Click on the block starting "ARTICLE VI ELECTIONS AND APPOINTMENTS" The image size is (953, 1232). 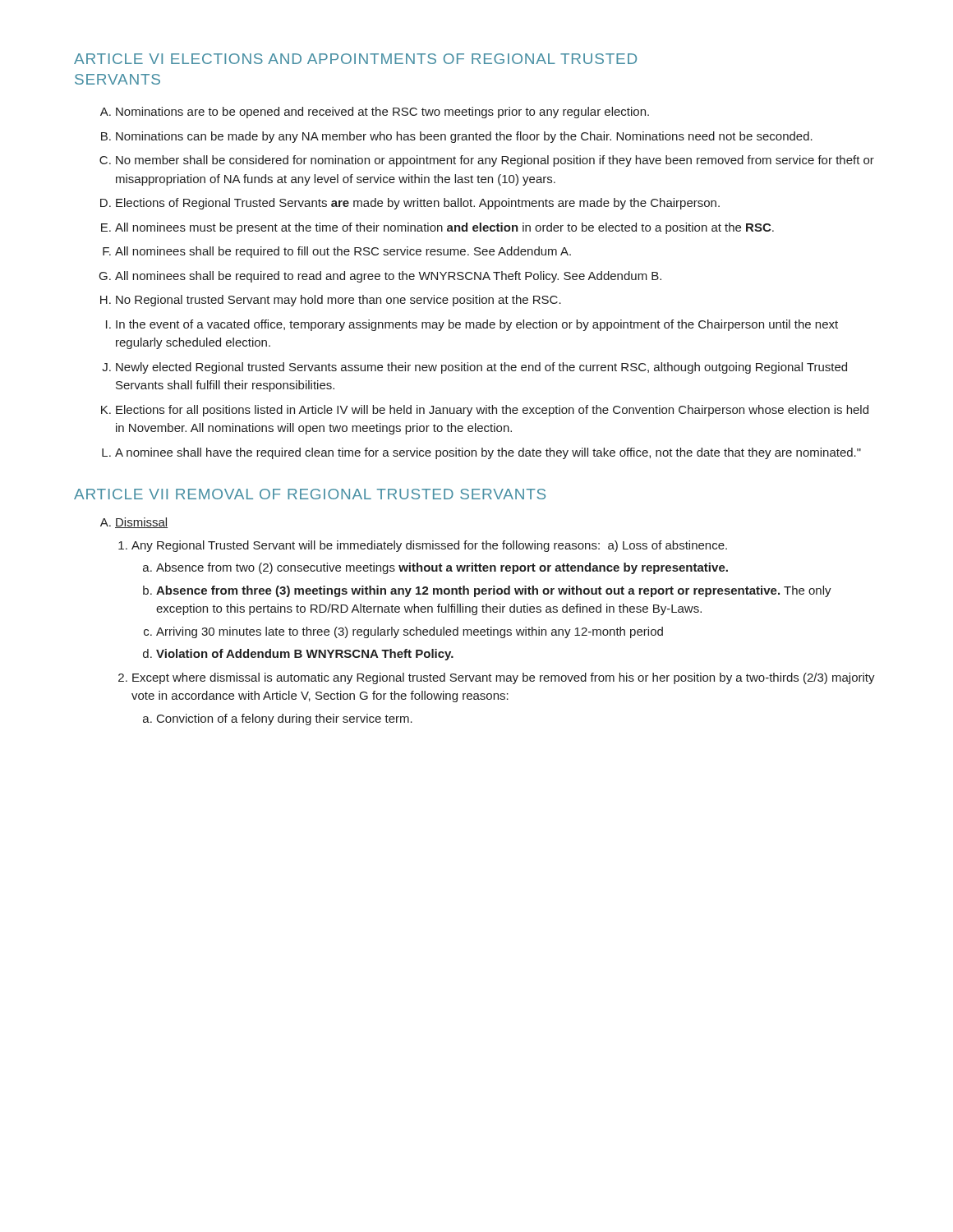pyautogui.click(x=476, y=70)
